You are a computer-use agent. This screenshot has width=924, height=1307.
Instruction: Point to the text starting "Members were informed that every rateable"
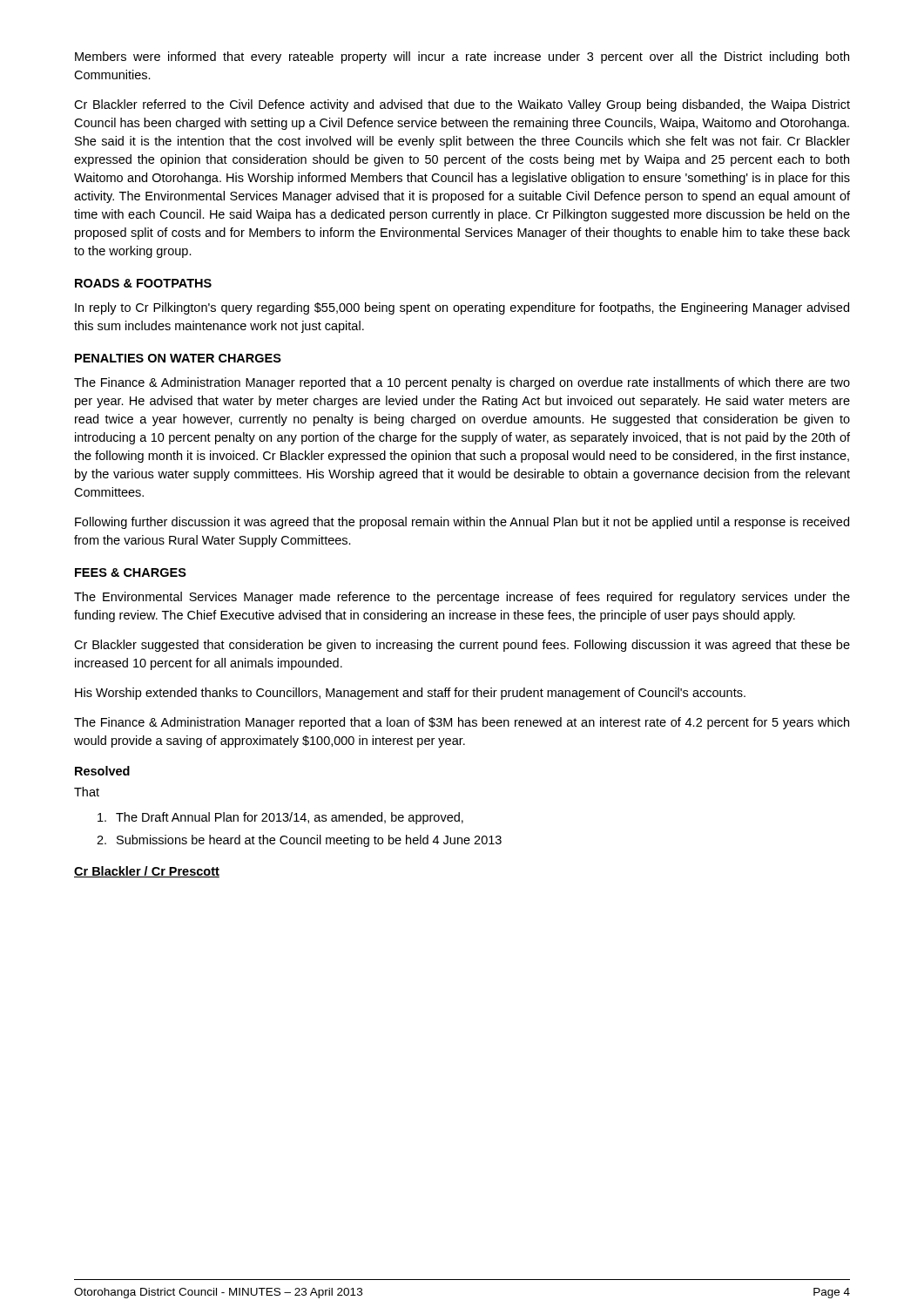(462, 66)
